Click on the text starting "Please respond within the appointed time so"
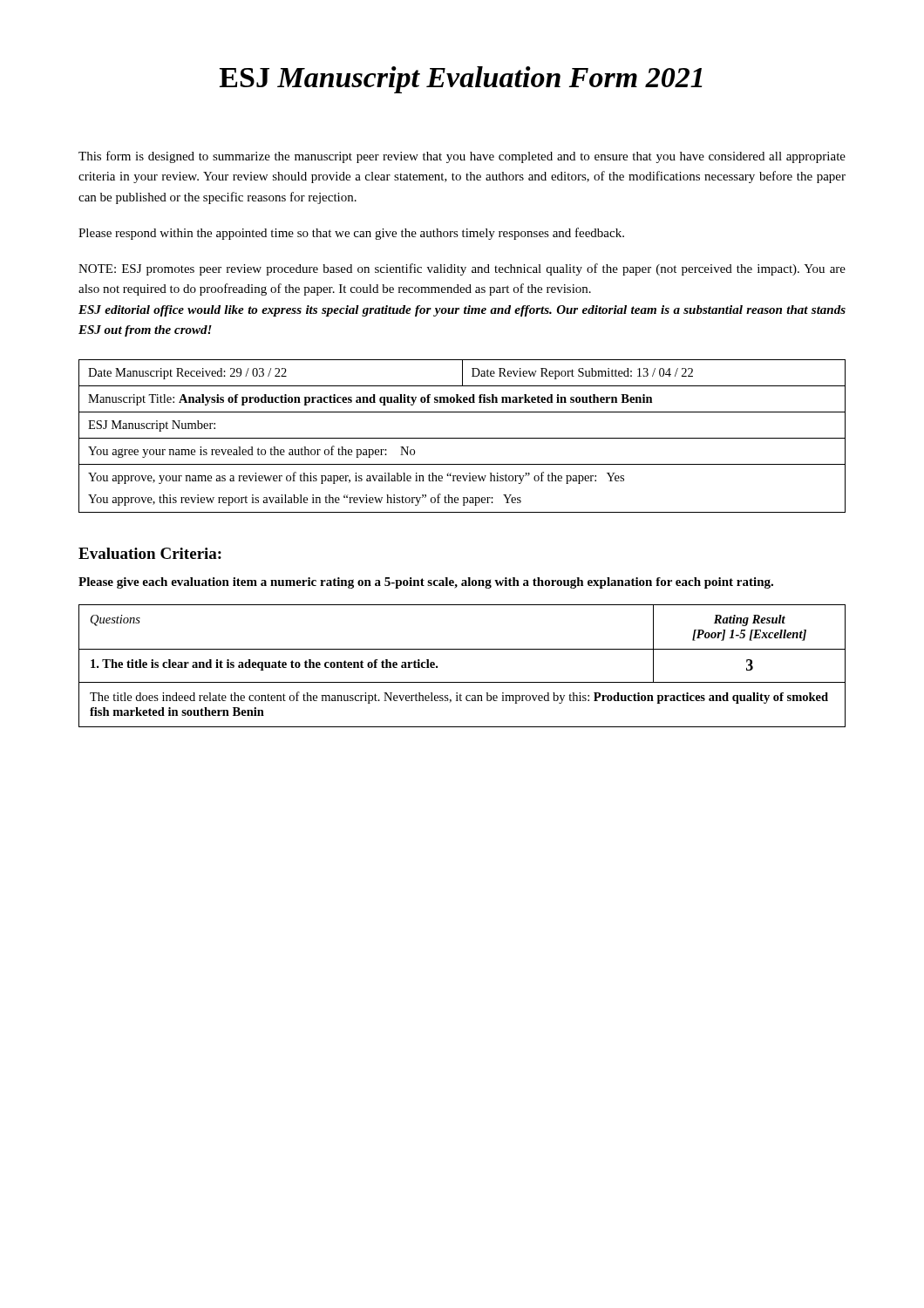Image resolution: width=924 pixels, height=1308 pixels. tap(352, 233)
